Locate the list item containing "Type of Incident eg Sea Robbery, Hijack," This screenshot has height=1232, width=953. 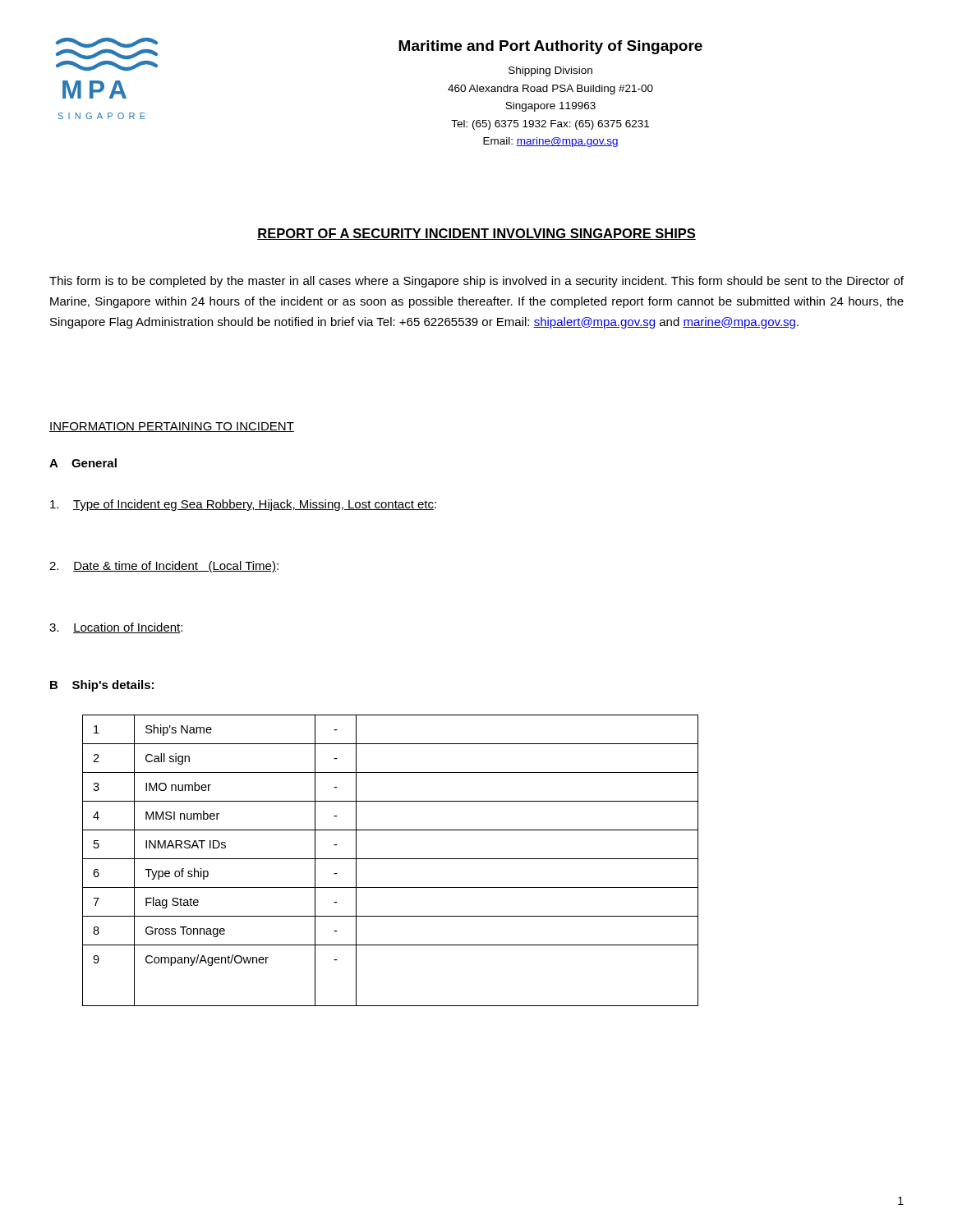point(243,504)
